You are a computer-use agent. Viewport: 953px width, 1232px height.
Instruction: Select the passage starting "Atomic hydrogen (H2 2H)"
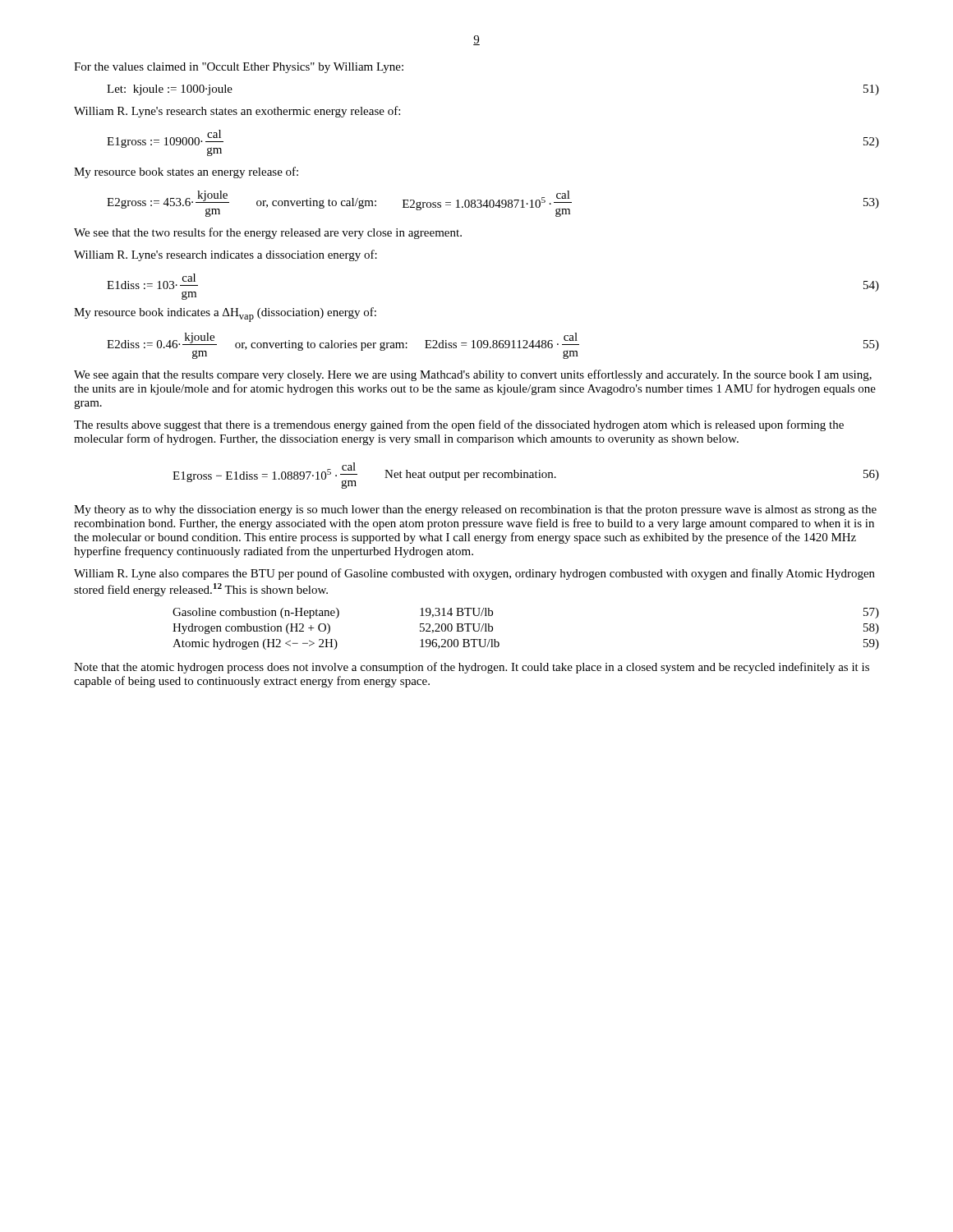coord(253,644)
